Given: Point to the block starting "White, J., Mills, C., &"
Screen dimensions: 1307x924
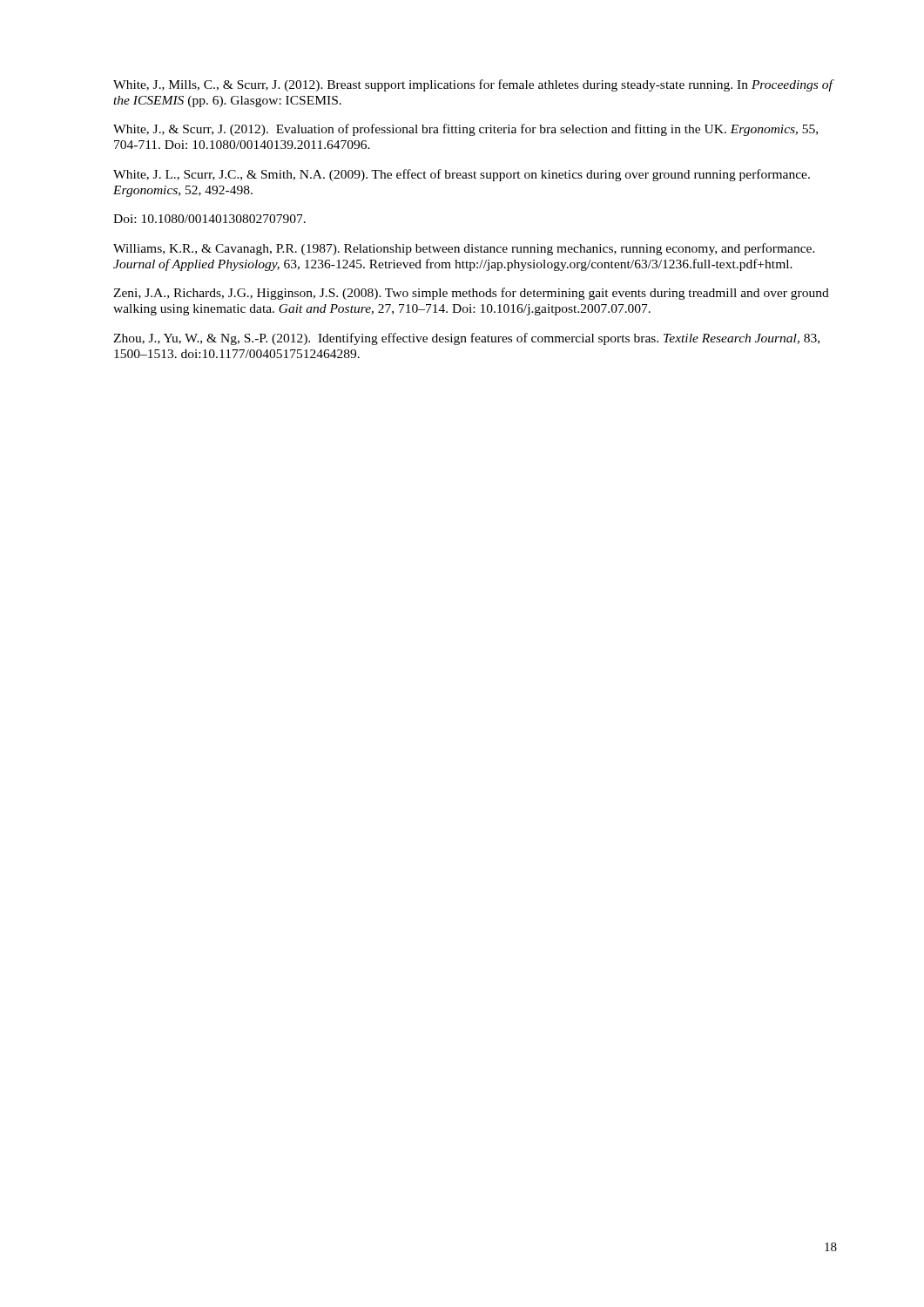Looking at the screenshot, I should click(x=475, y=92).
